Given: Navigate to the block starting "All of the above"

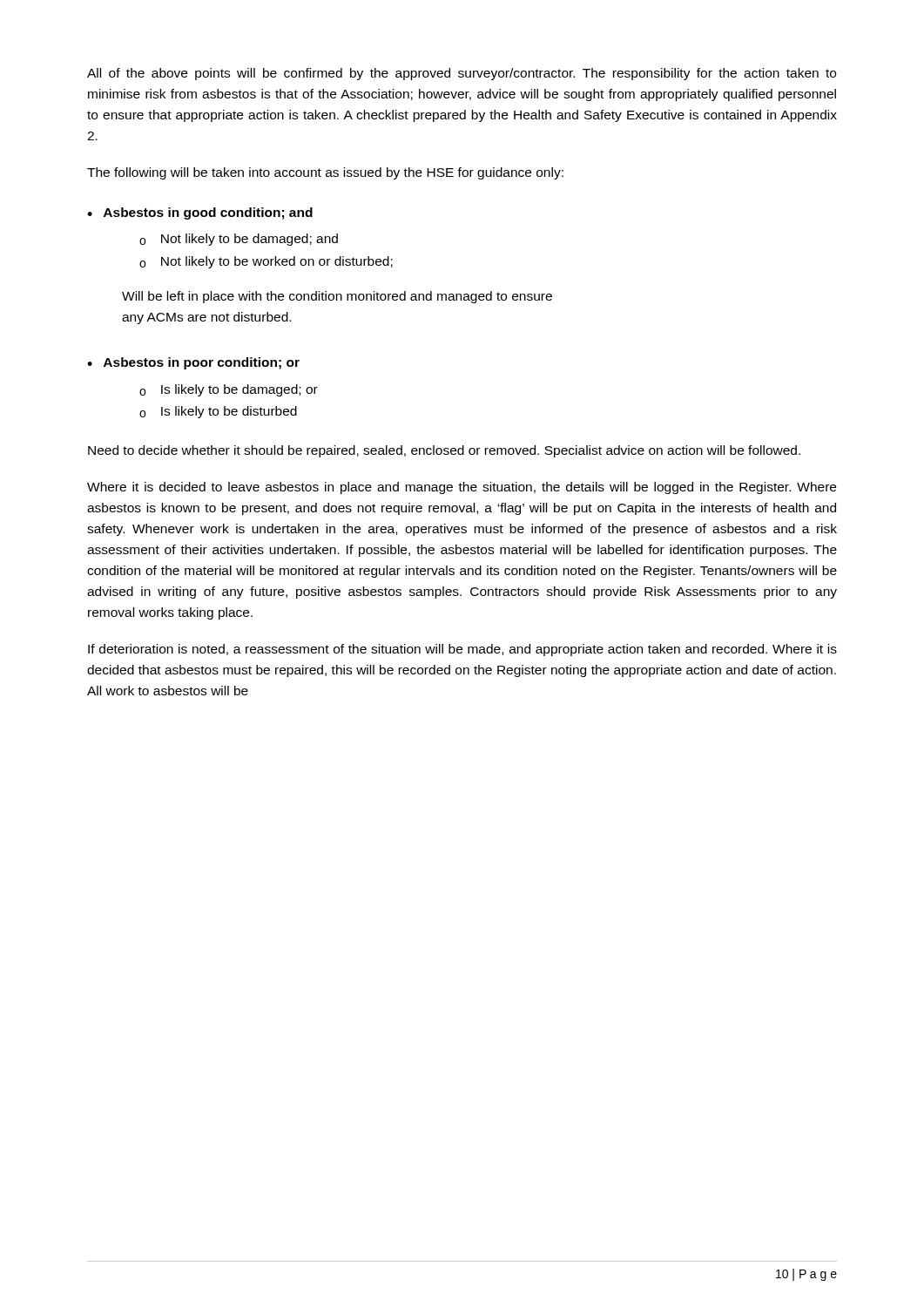Looking at the screenshot, I should 462,104.
